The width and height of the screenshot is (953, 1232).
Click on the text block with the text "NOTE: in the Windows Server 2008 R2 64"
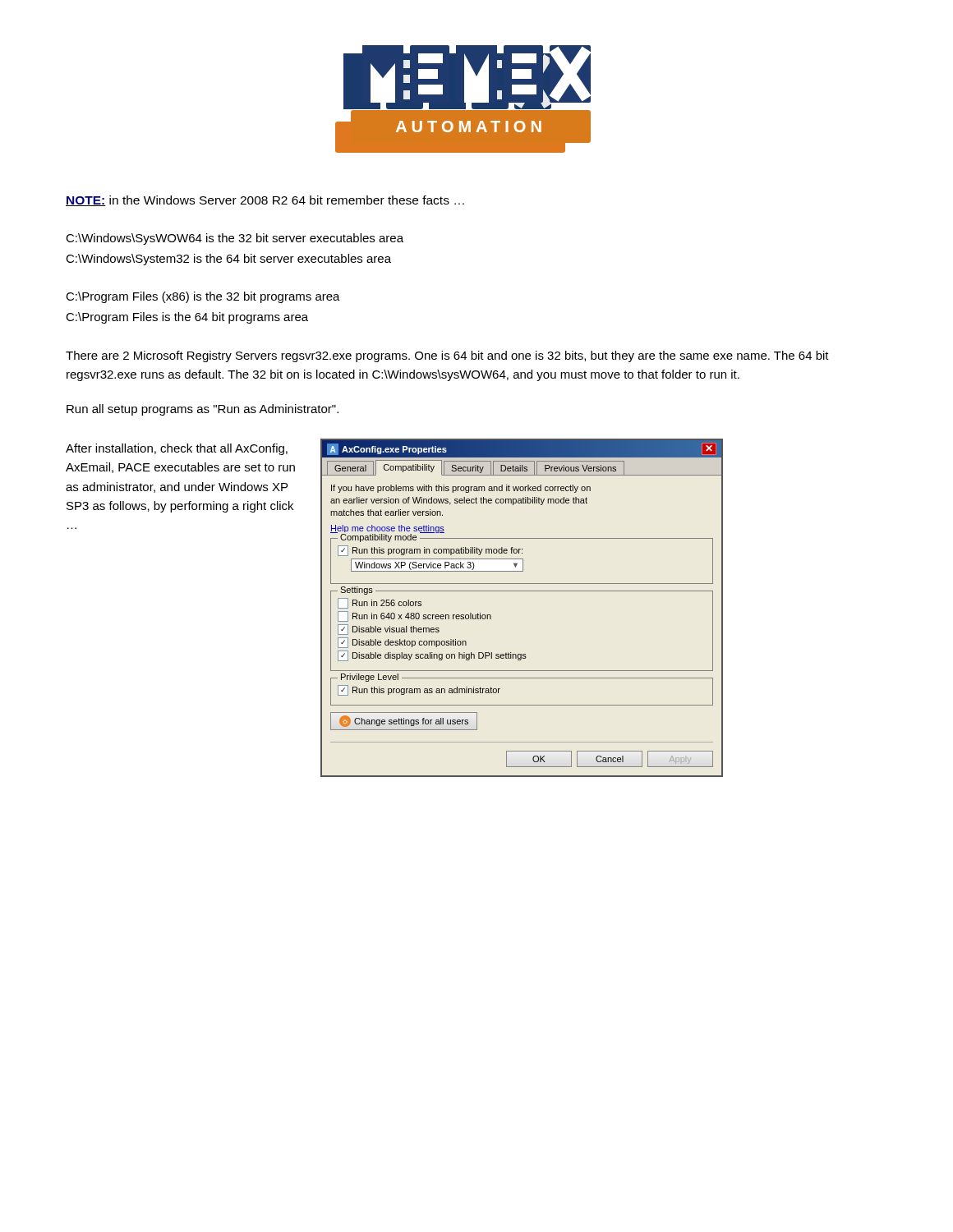point(266,200)
